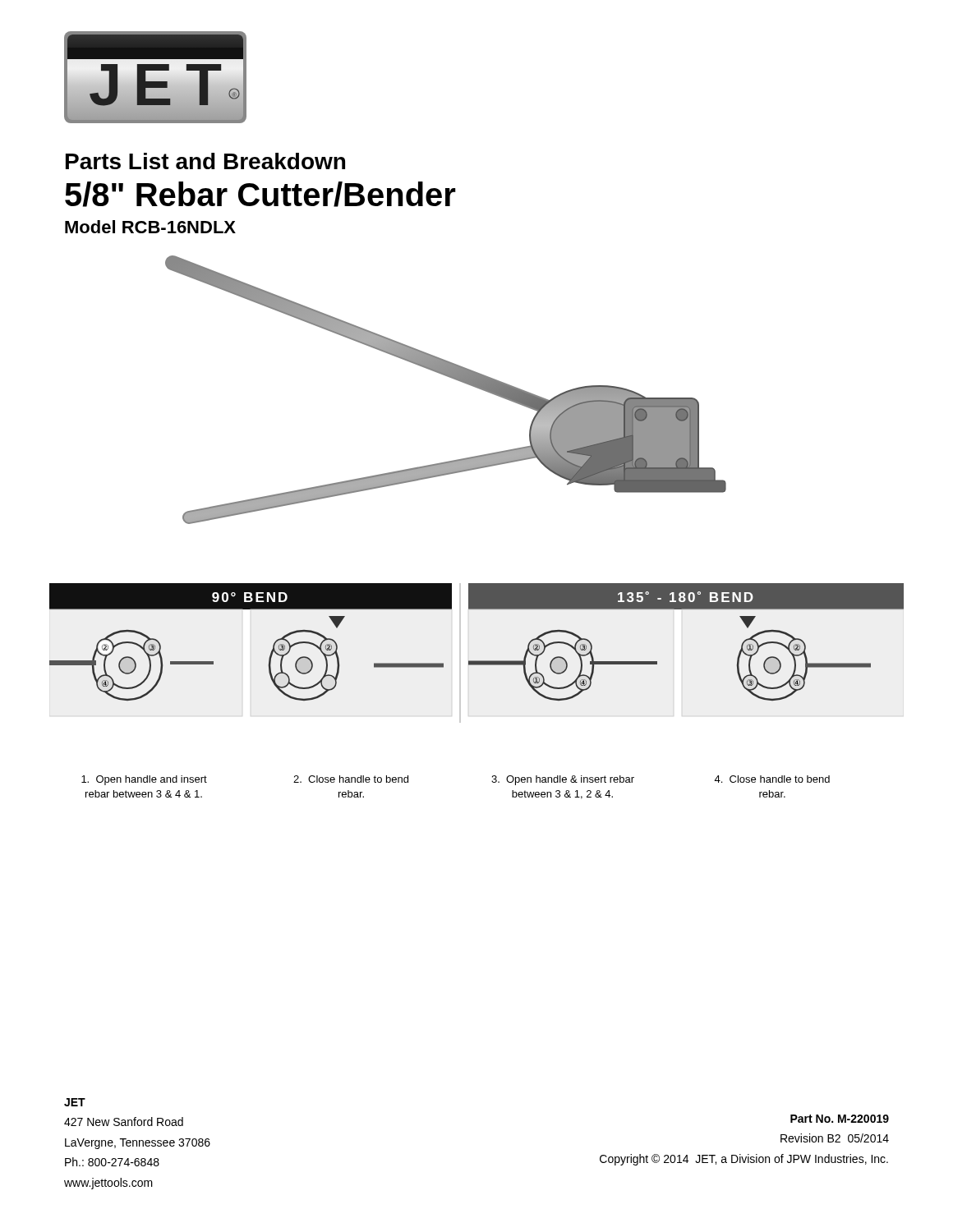The image size is (953, 1232).
Task: Find the title on this page that starts "Parts List and Breakdown"
Action: click(x=260, y=193)
